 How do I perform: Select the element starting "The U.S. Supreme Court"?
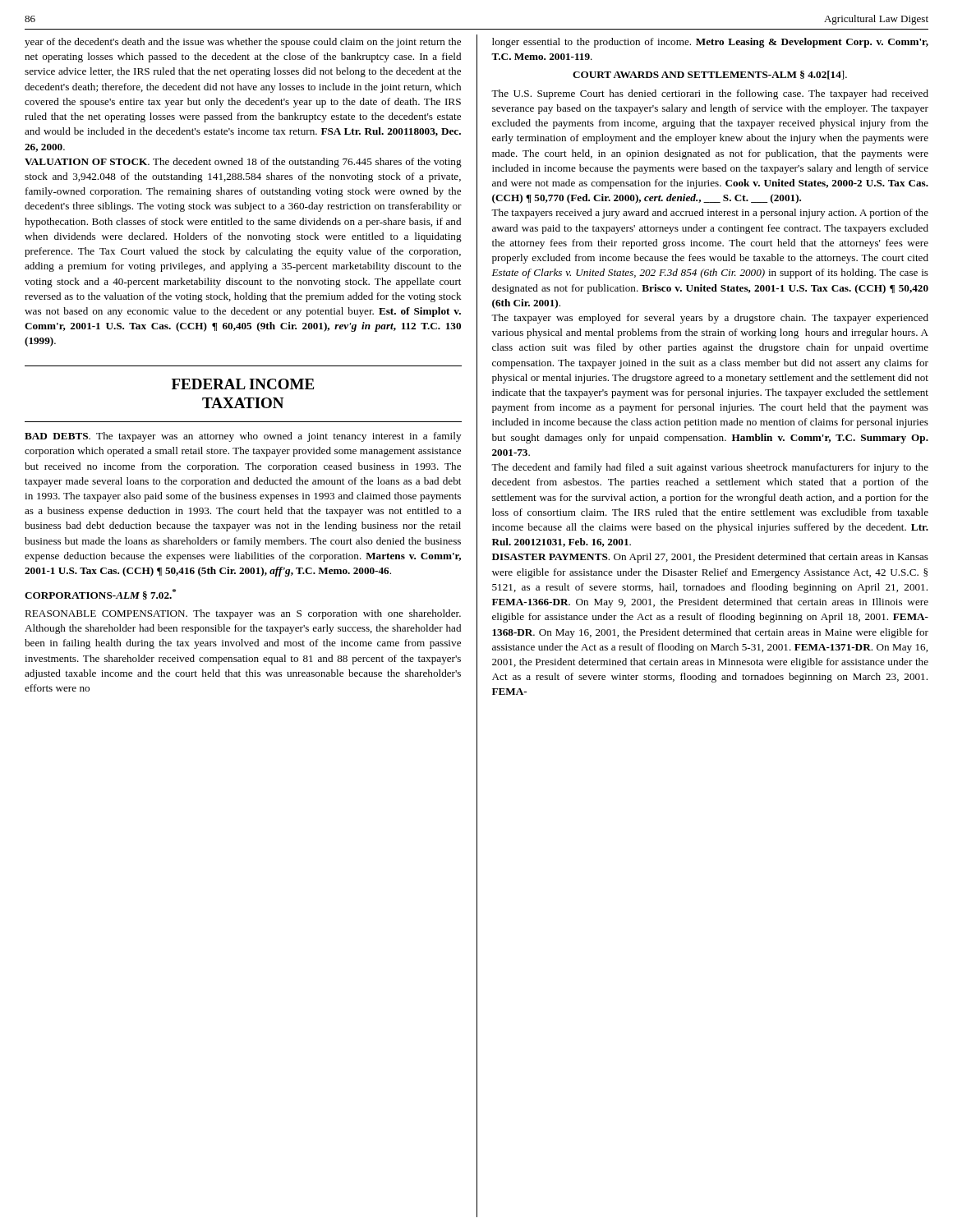tap(710, 146)
